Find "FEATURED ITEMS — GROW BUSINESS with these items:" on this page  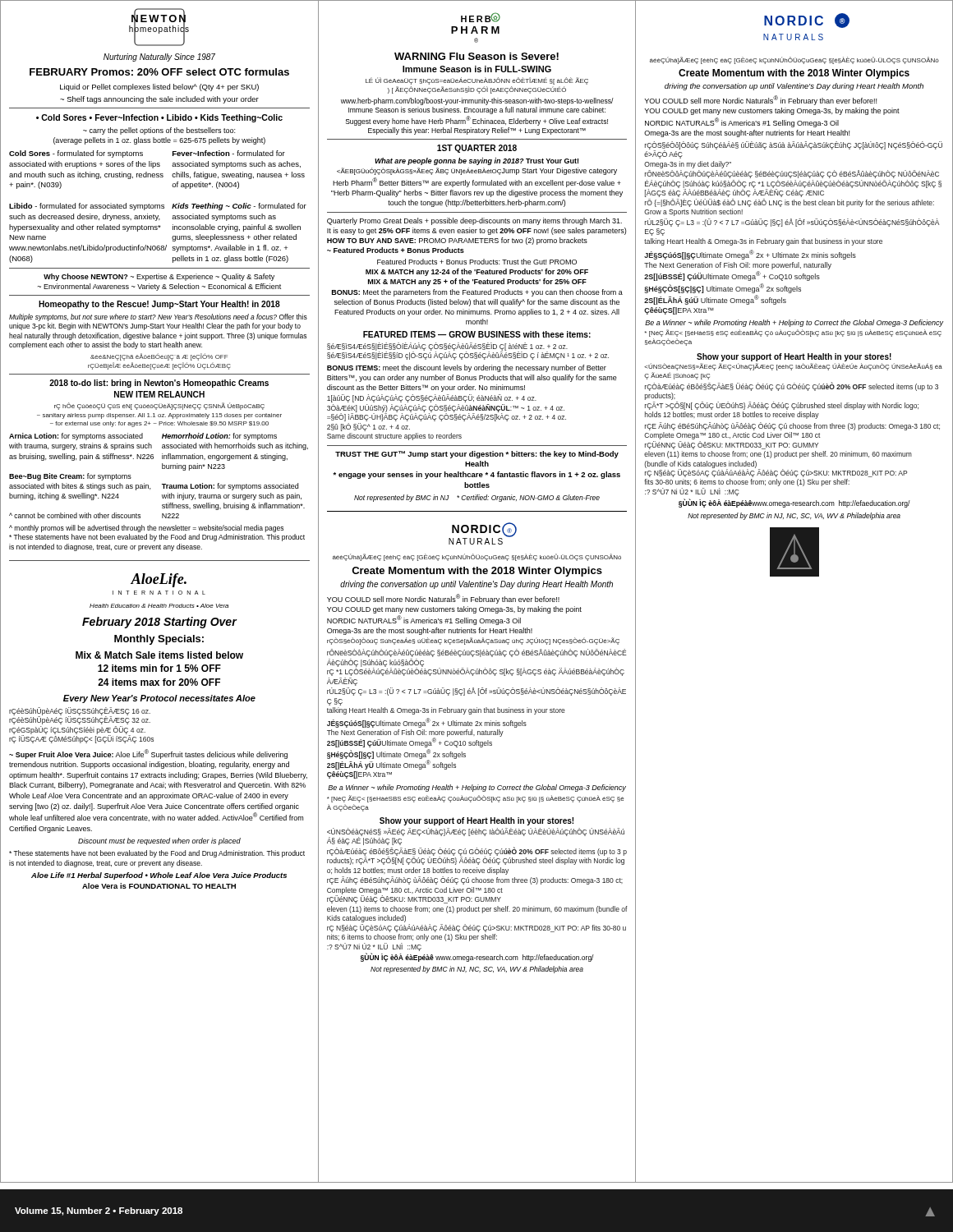click(x=477, y=335)
